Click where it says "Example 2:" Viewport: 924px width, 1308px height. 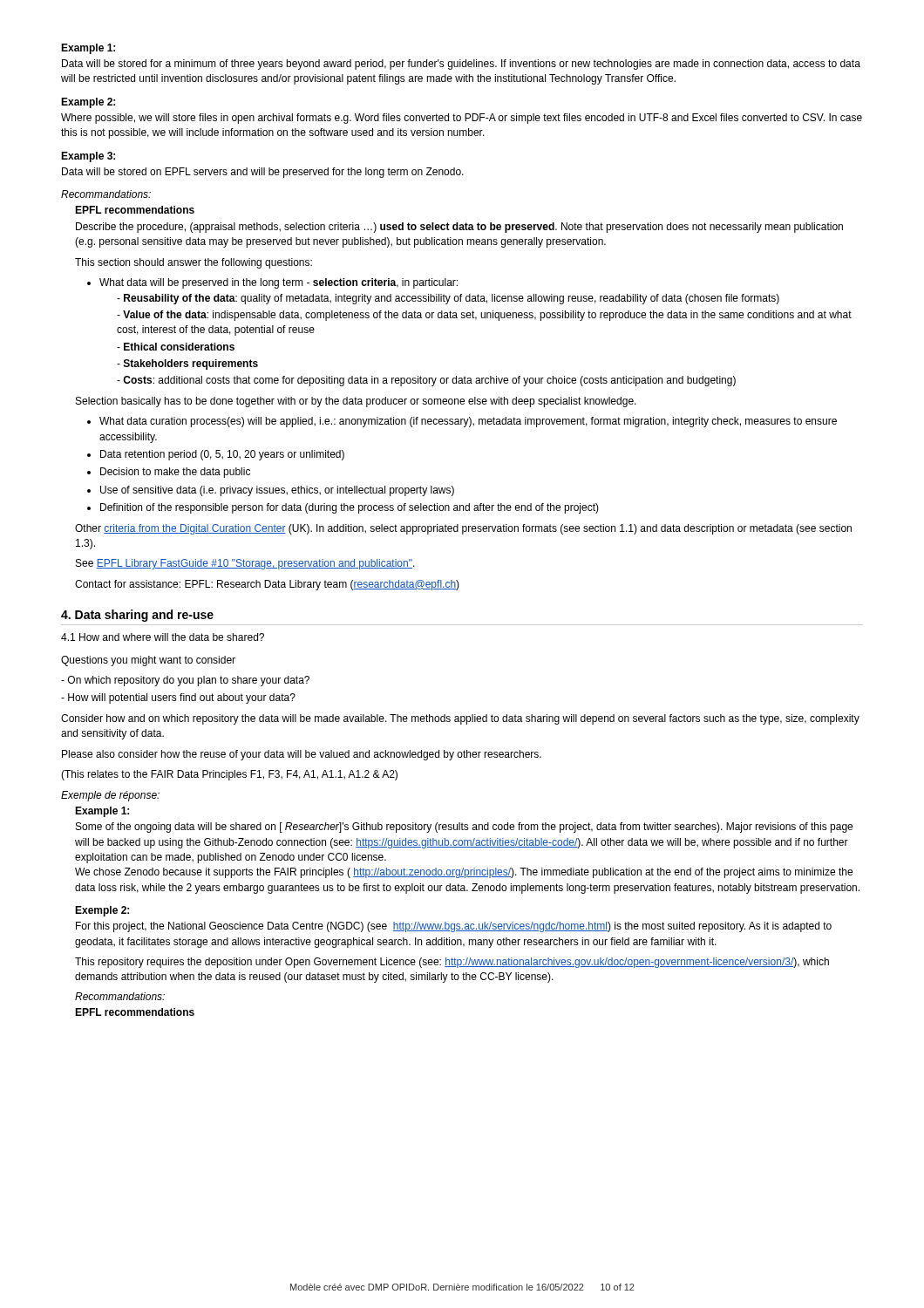click(x=89, y=102)
